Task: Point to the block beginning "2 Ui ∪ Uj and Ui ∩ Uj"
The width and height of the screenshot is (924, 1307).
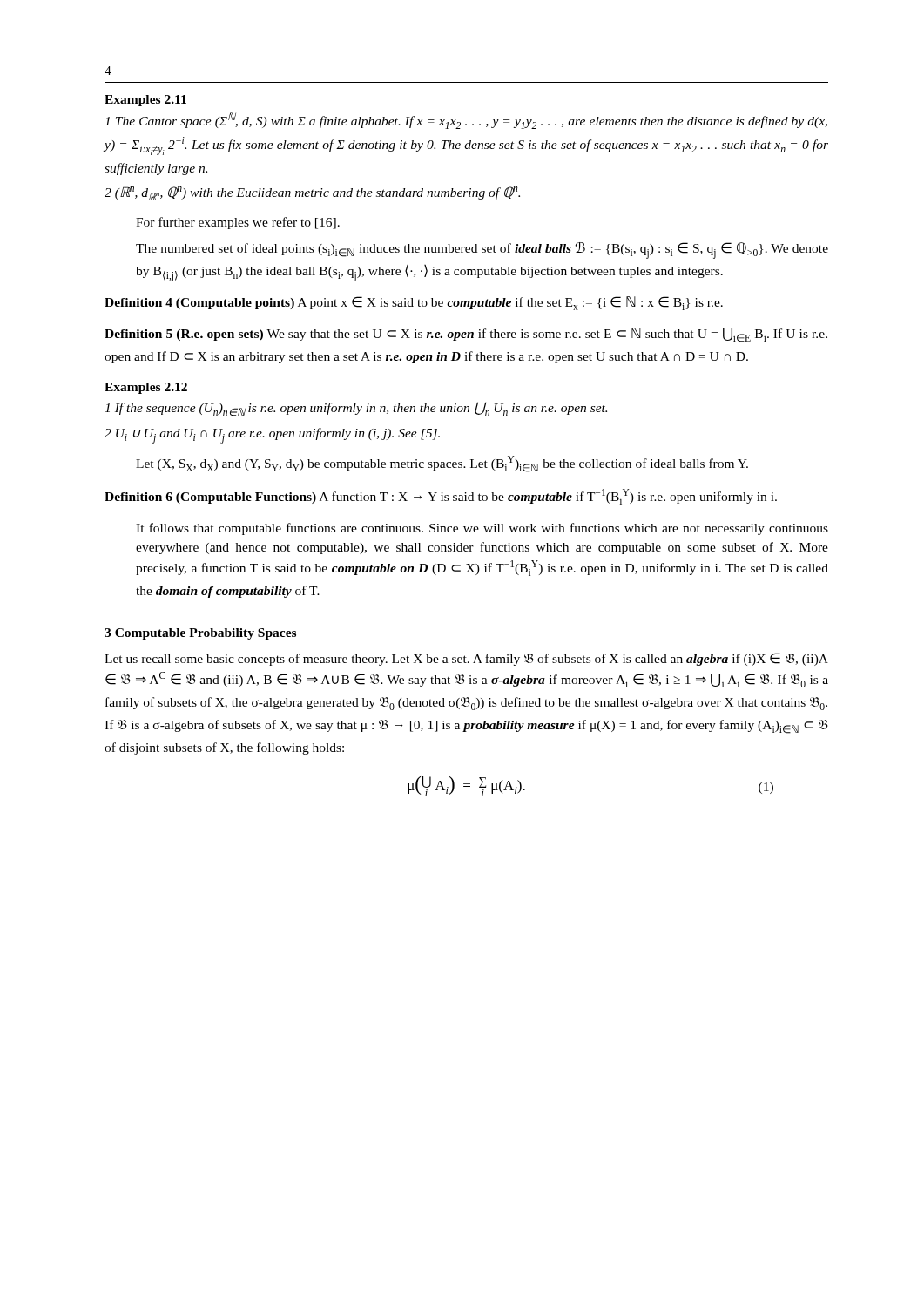Action: pyautogui.click(x=273, y=435)
